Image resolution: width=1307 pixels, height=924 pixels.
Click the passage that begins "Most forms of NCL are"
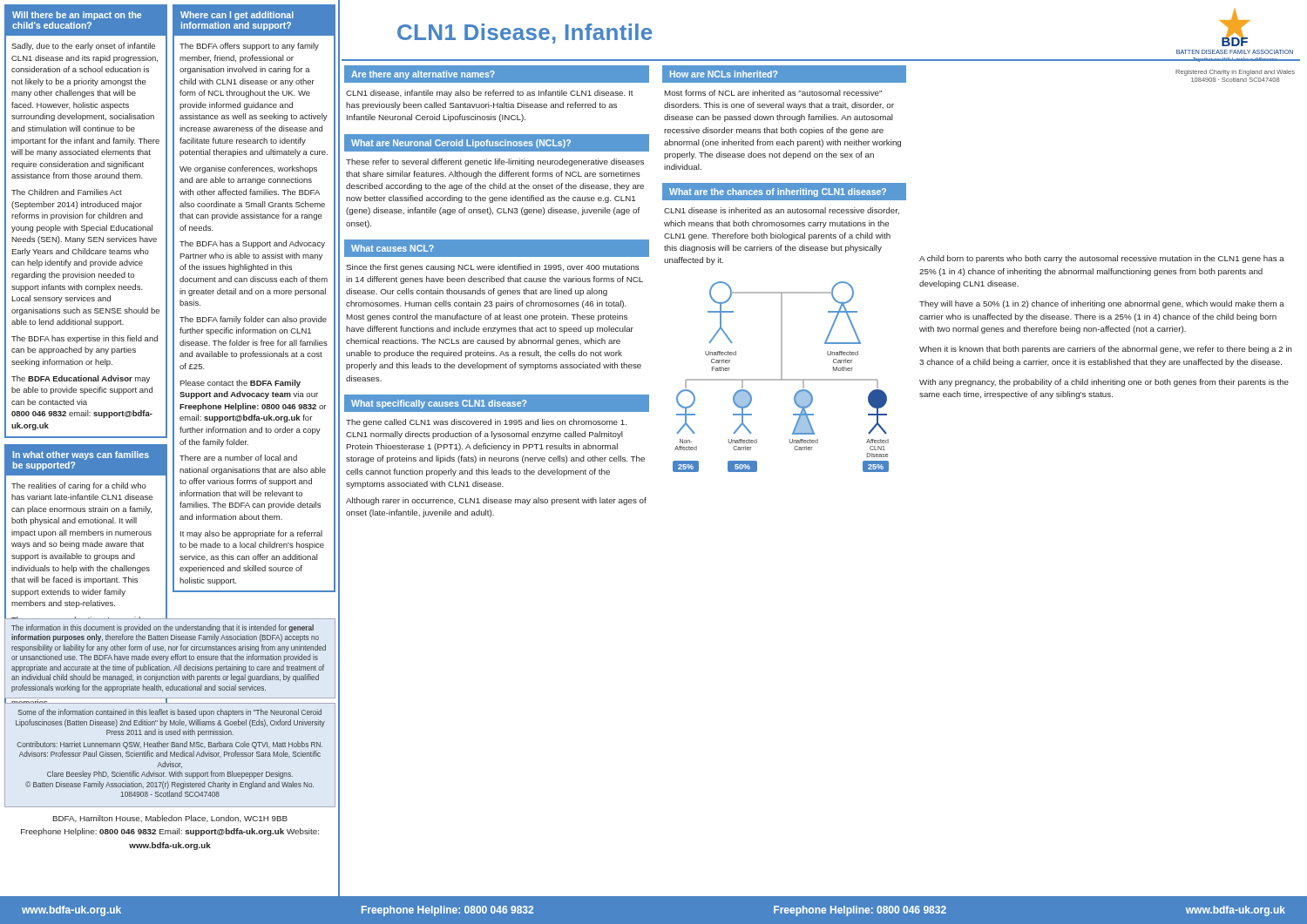pyautogui.click(x=783, y=130)
